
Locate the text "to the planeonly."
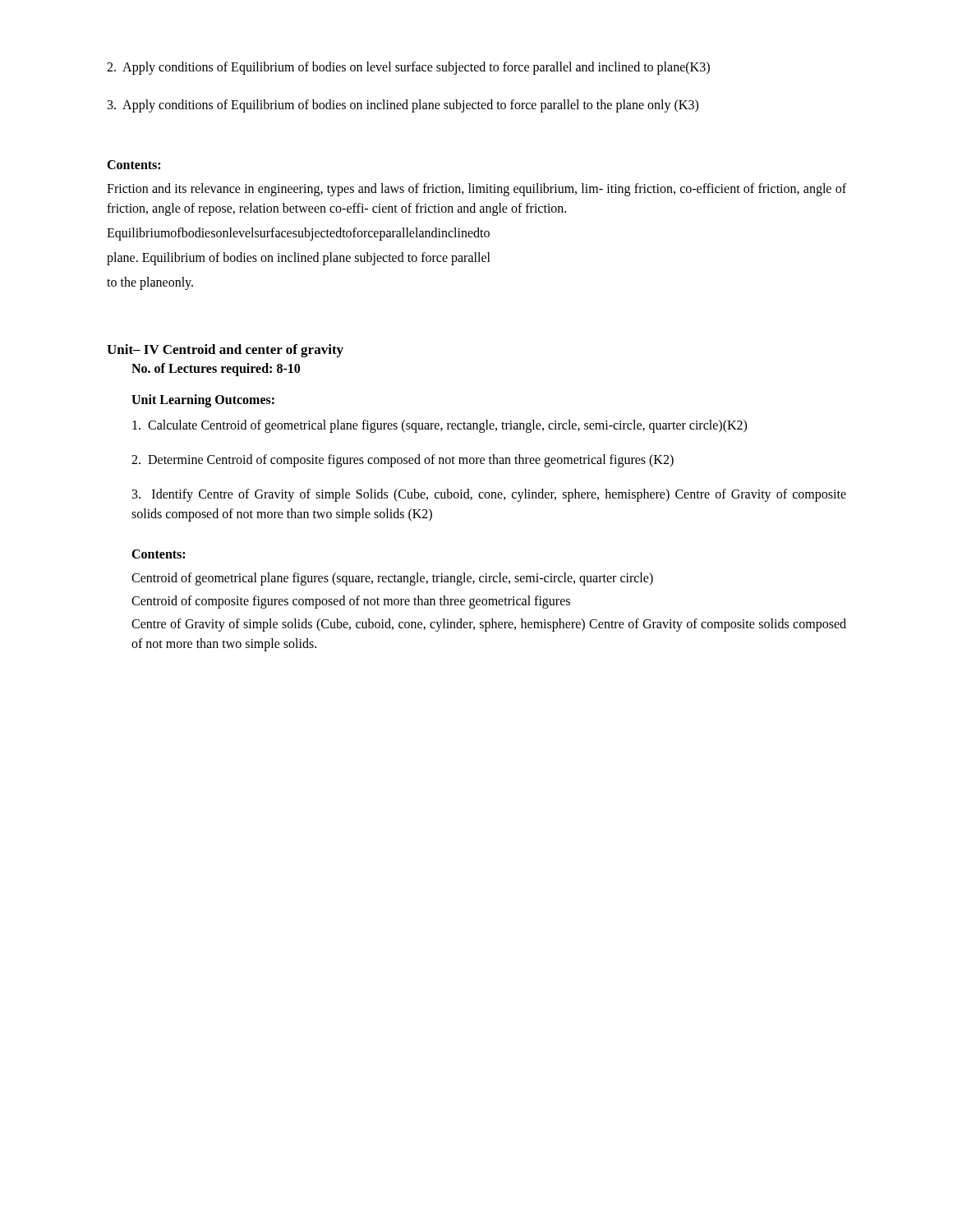pos(150,282)
